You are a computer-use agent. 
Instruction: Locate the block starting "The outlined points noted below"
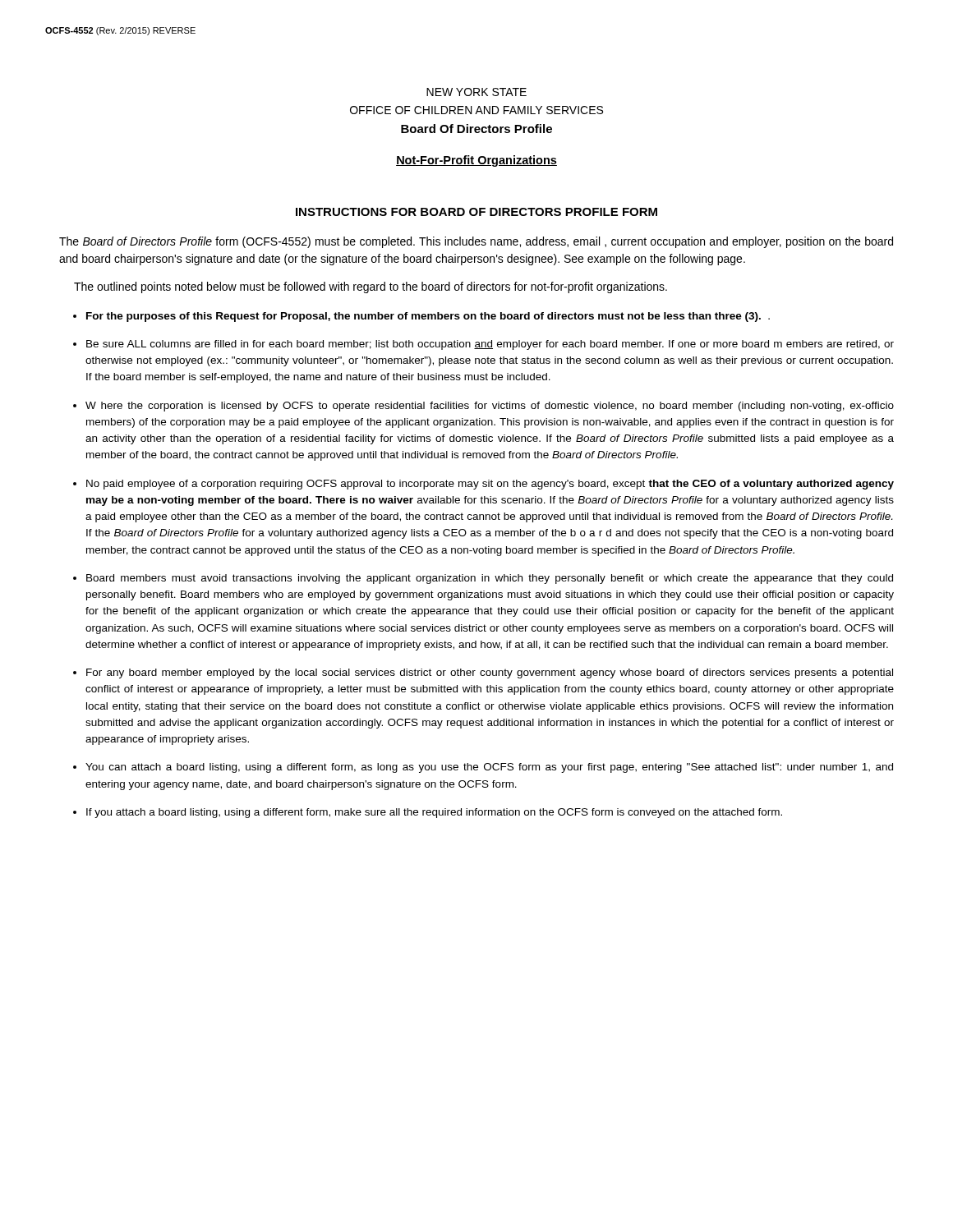[x=371, y=287]
